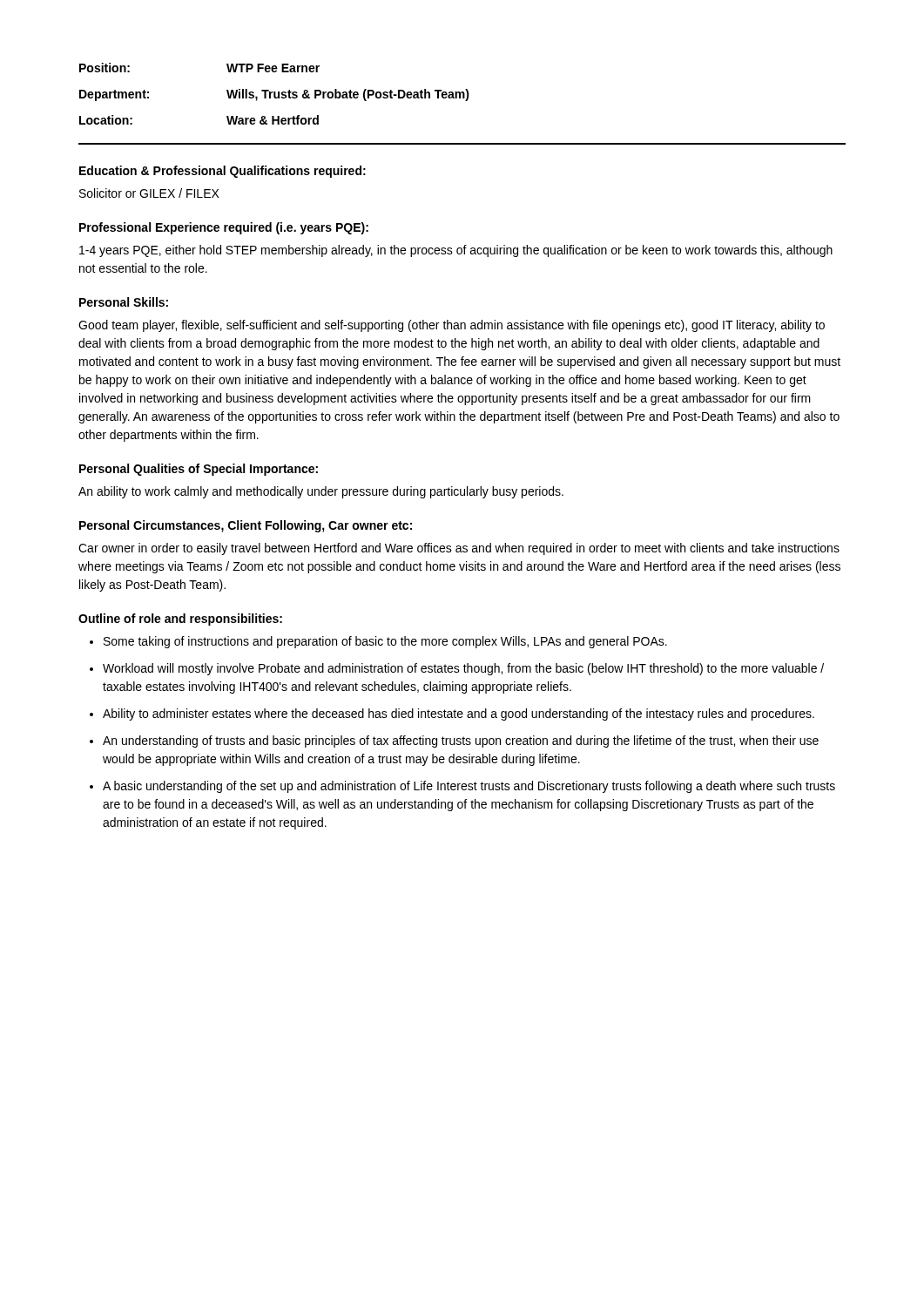Click where it says "Solicitor or GILEX / FILEX"
The width and height of the screenshot is (924, 1307).
click(x=149, y=193)
